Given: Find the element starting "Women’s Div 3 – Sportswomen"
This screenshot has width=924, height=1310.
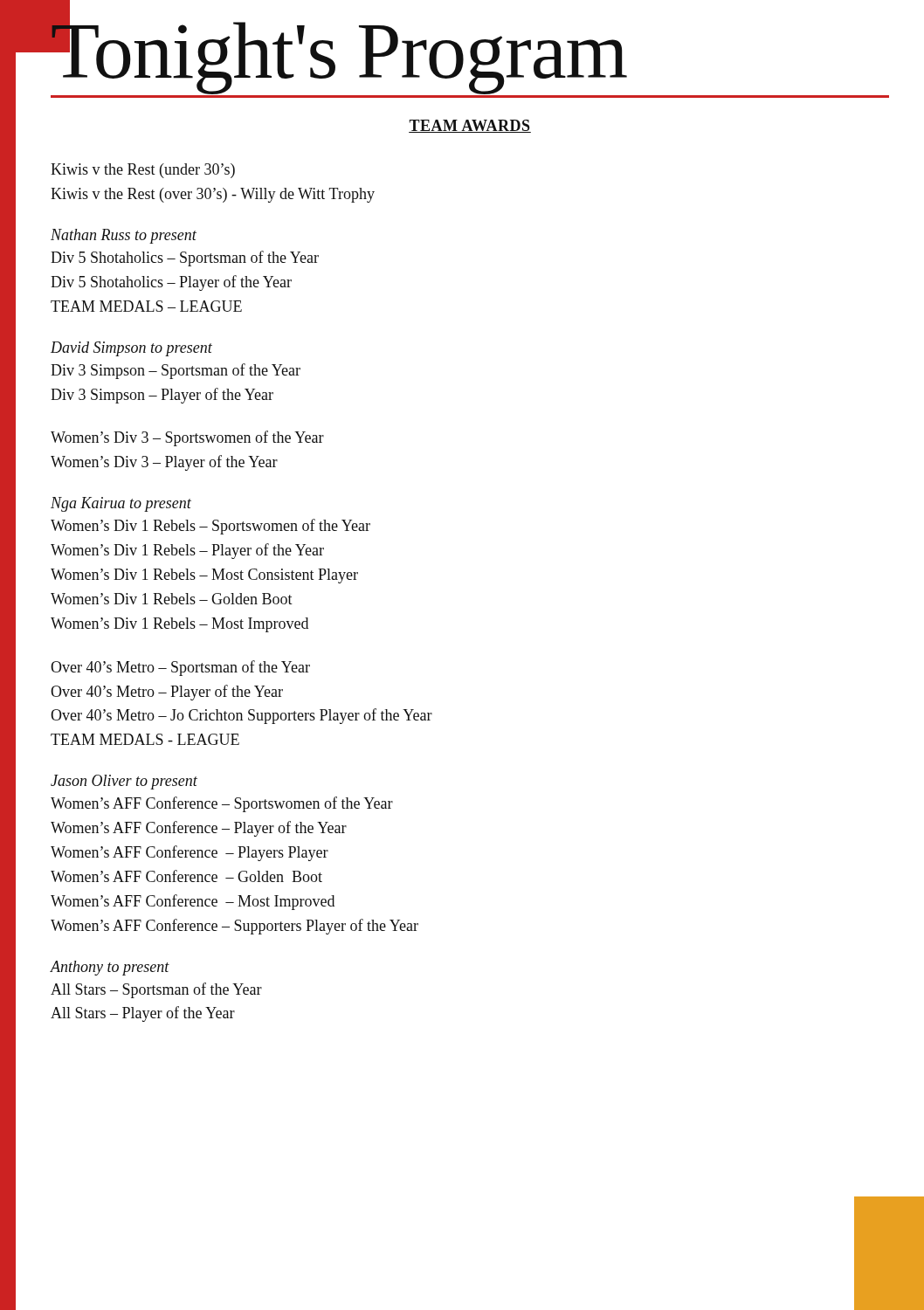Looking at the screenshot, I should (187, 438).
